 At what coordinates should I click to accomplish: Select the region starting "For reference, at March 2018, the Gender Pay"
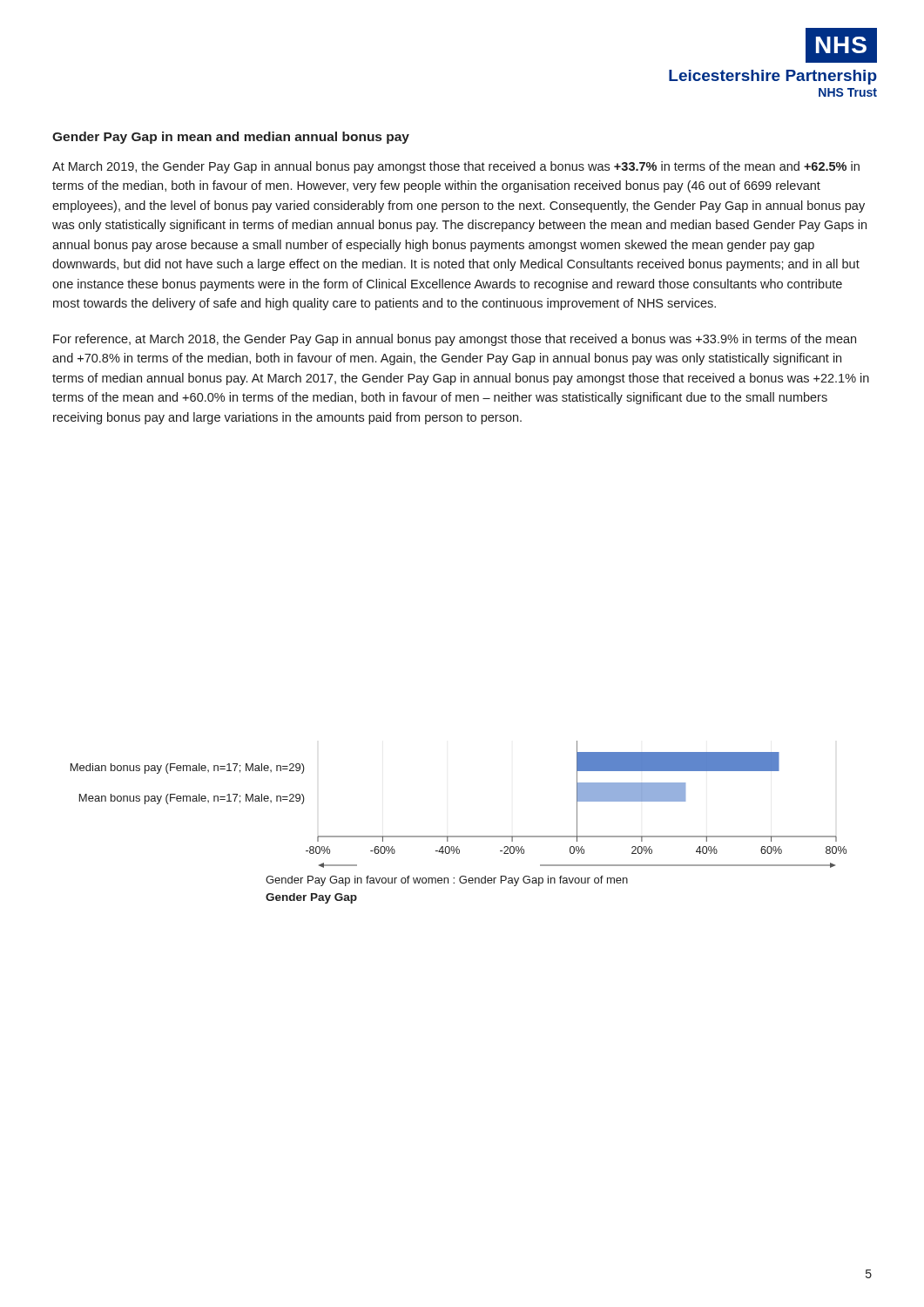point(461,378)
